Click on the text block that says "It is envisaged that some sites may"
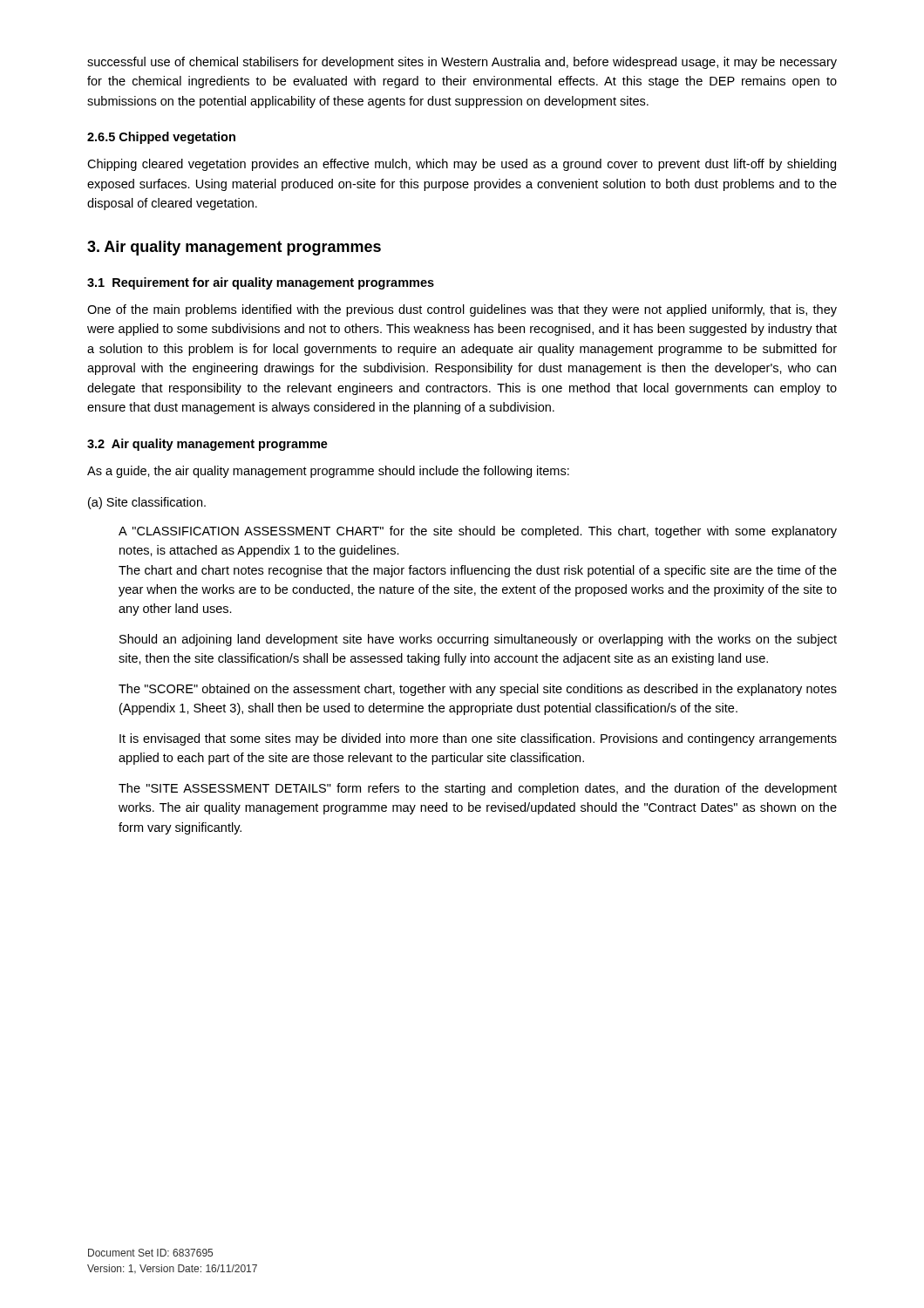 click(478, 748)
